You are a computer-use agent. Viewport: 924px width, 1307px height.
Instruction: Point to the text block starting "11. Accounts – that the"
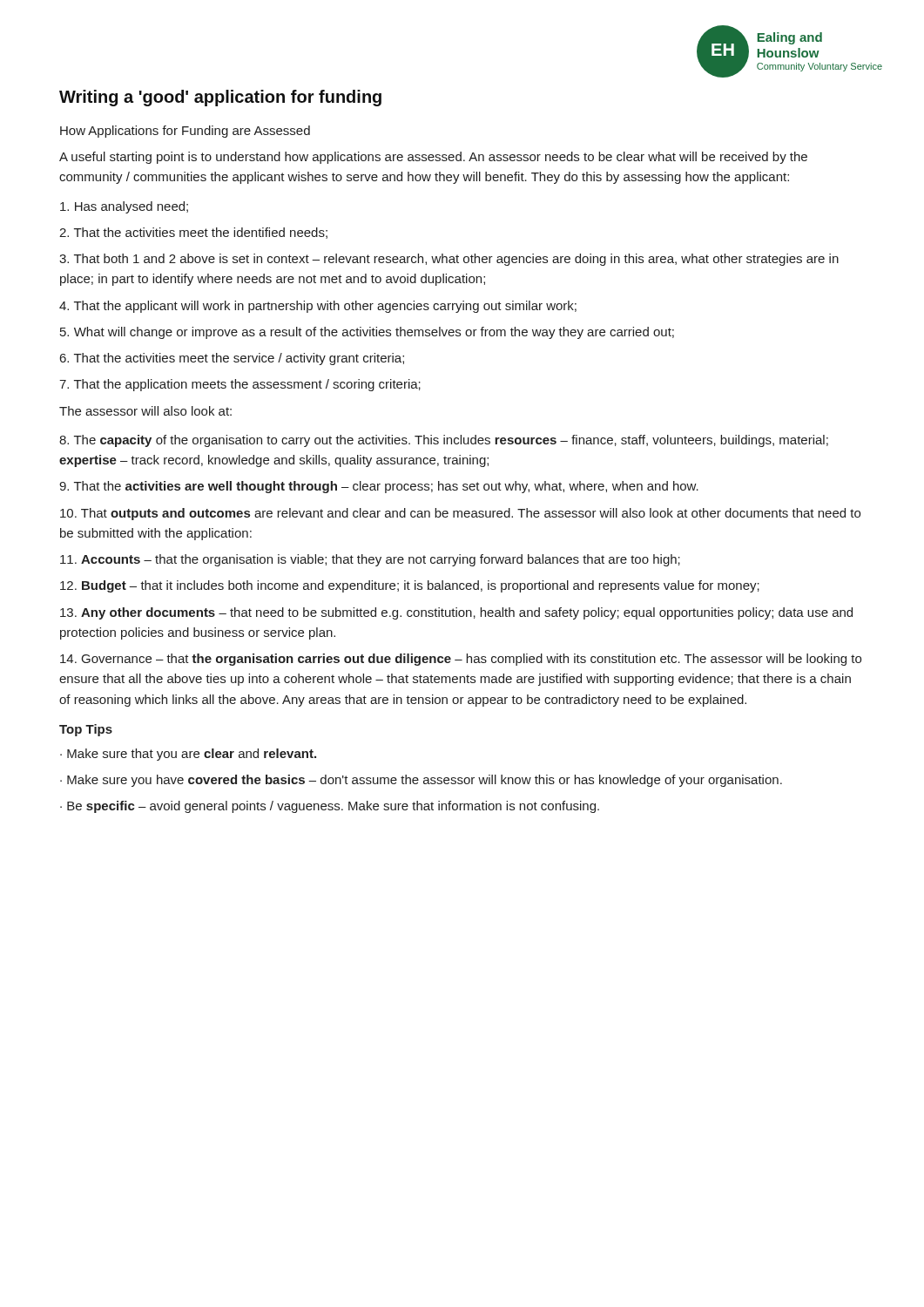click(370, 559)
